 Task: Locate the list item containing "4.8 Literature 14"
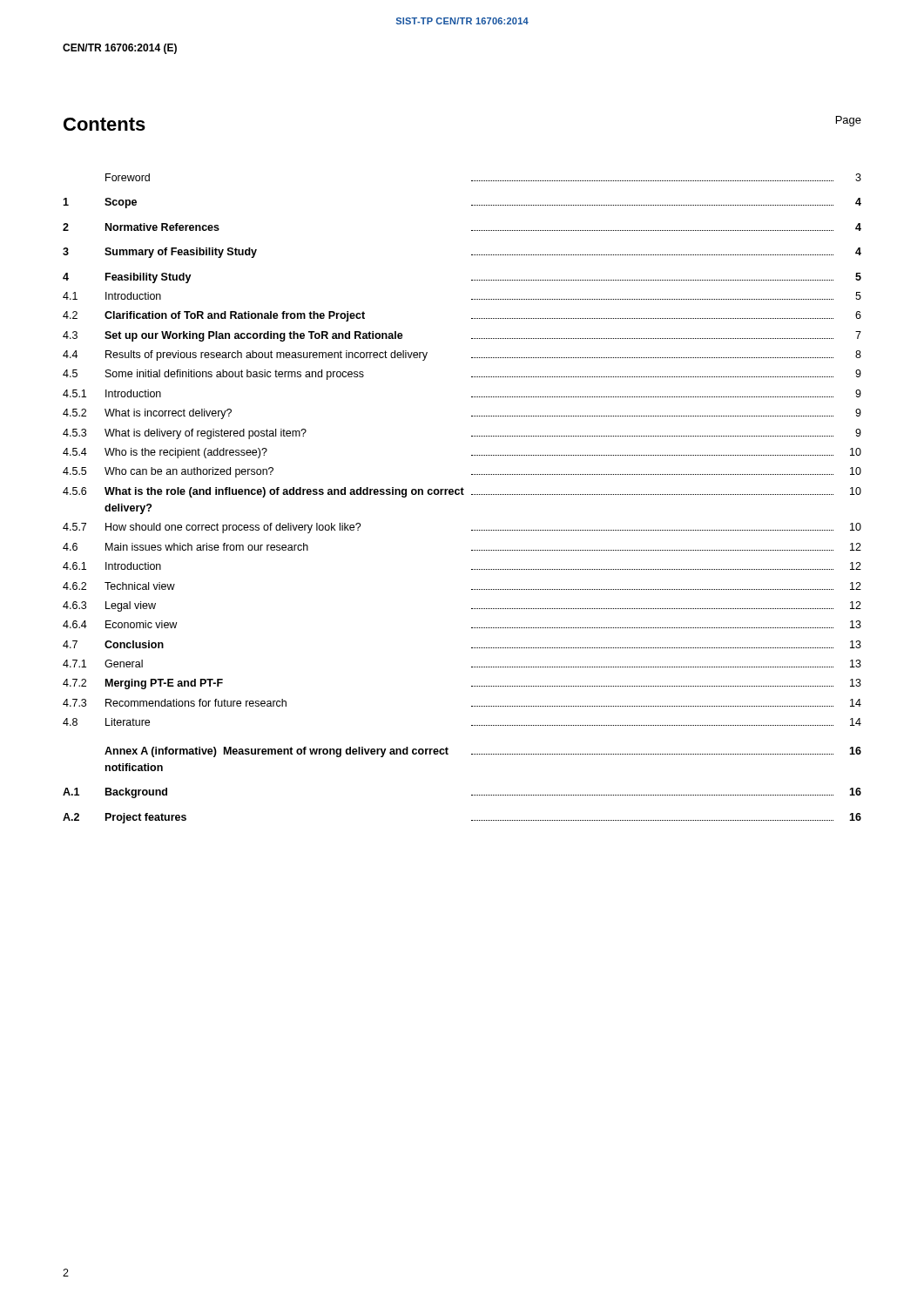462,723
